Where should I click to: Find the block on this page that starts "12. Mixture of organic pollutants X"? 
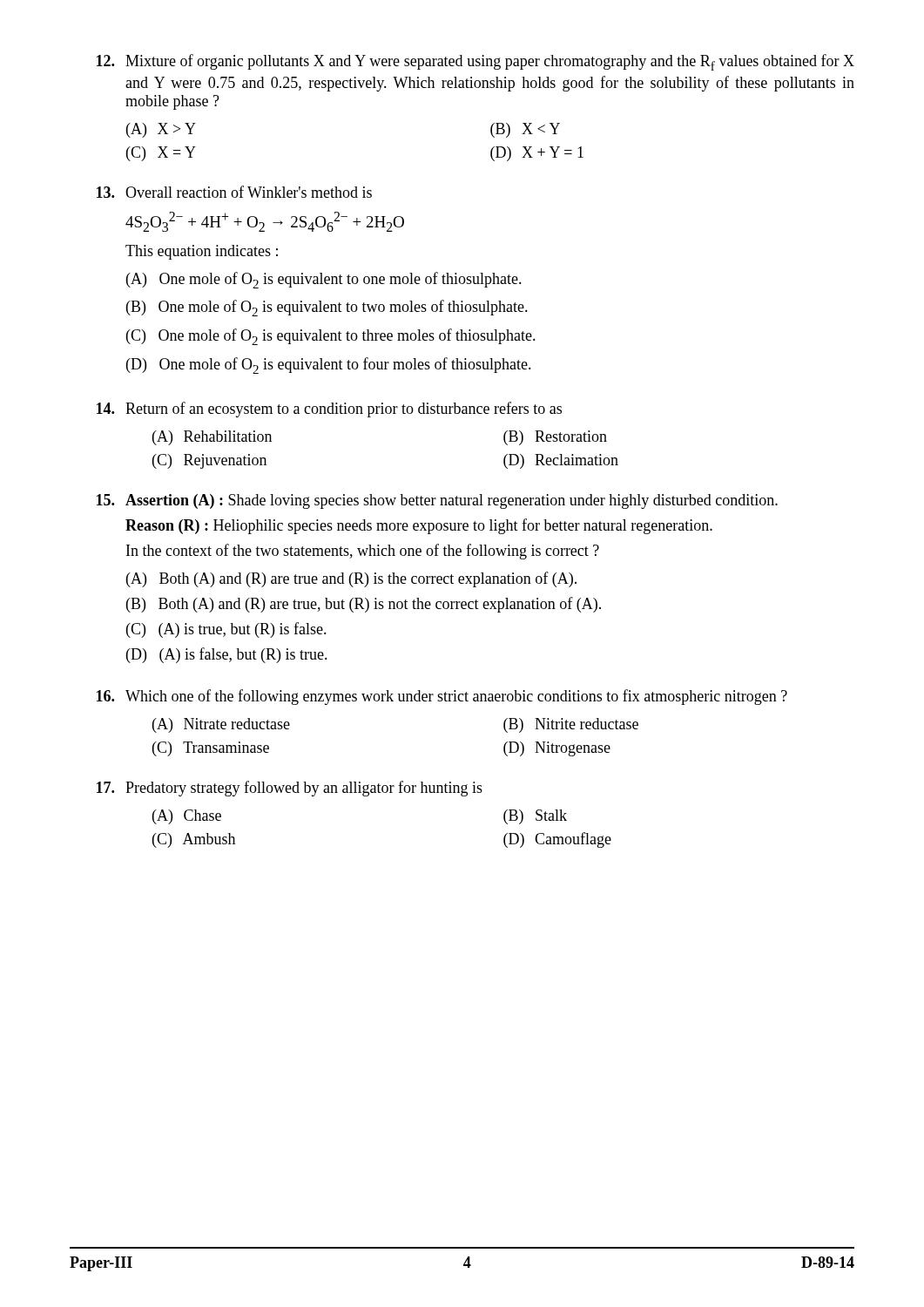point(475,62)
